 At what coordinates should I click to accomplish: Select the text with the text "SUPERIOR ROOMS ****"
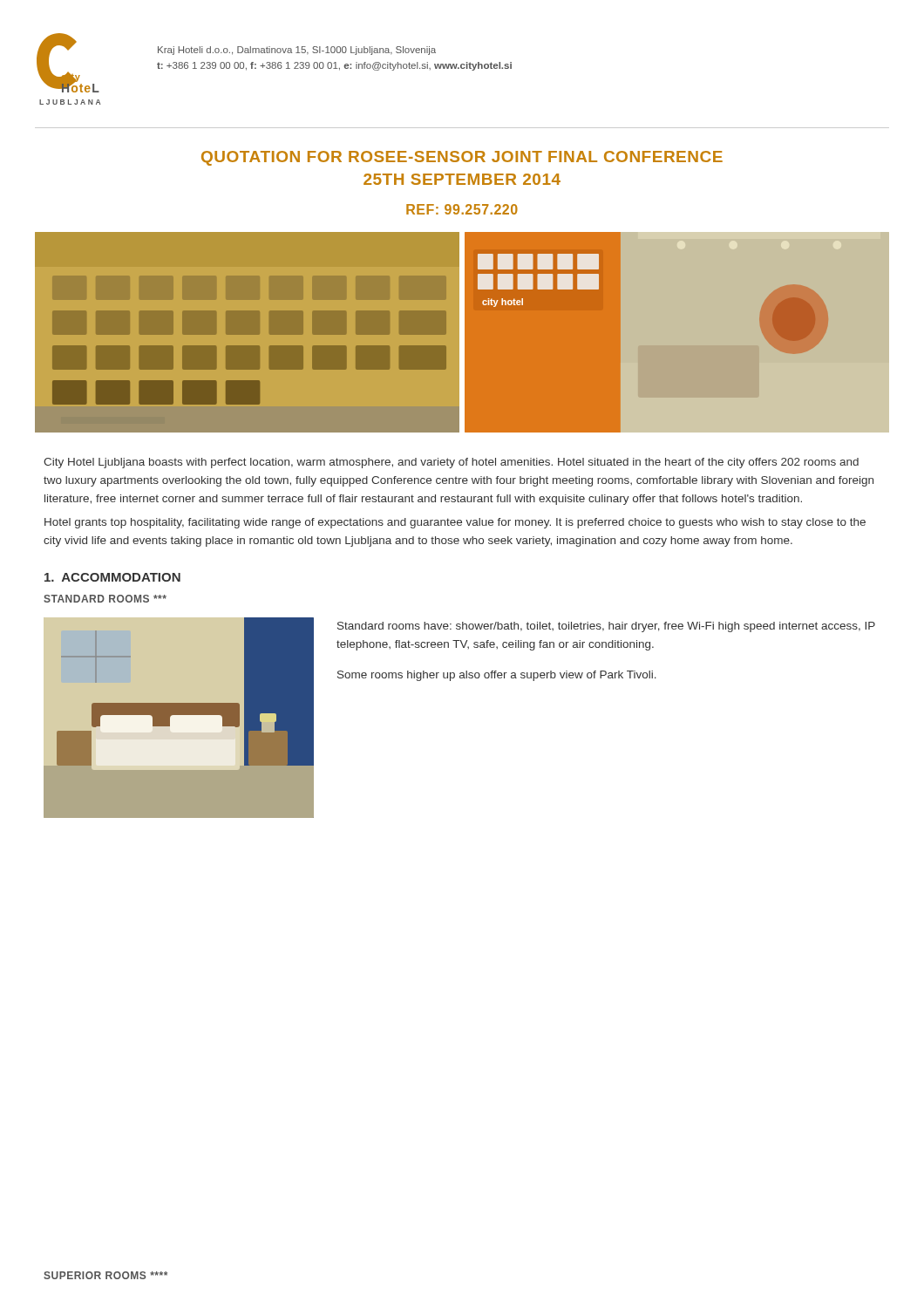[x=106, y=1276]
